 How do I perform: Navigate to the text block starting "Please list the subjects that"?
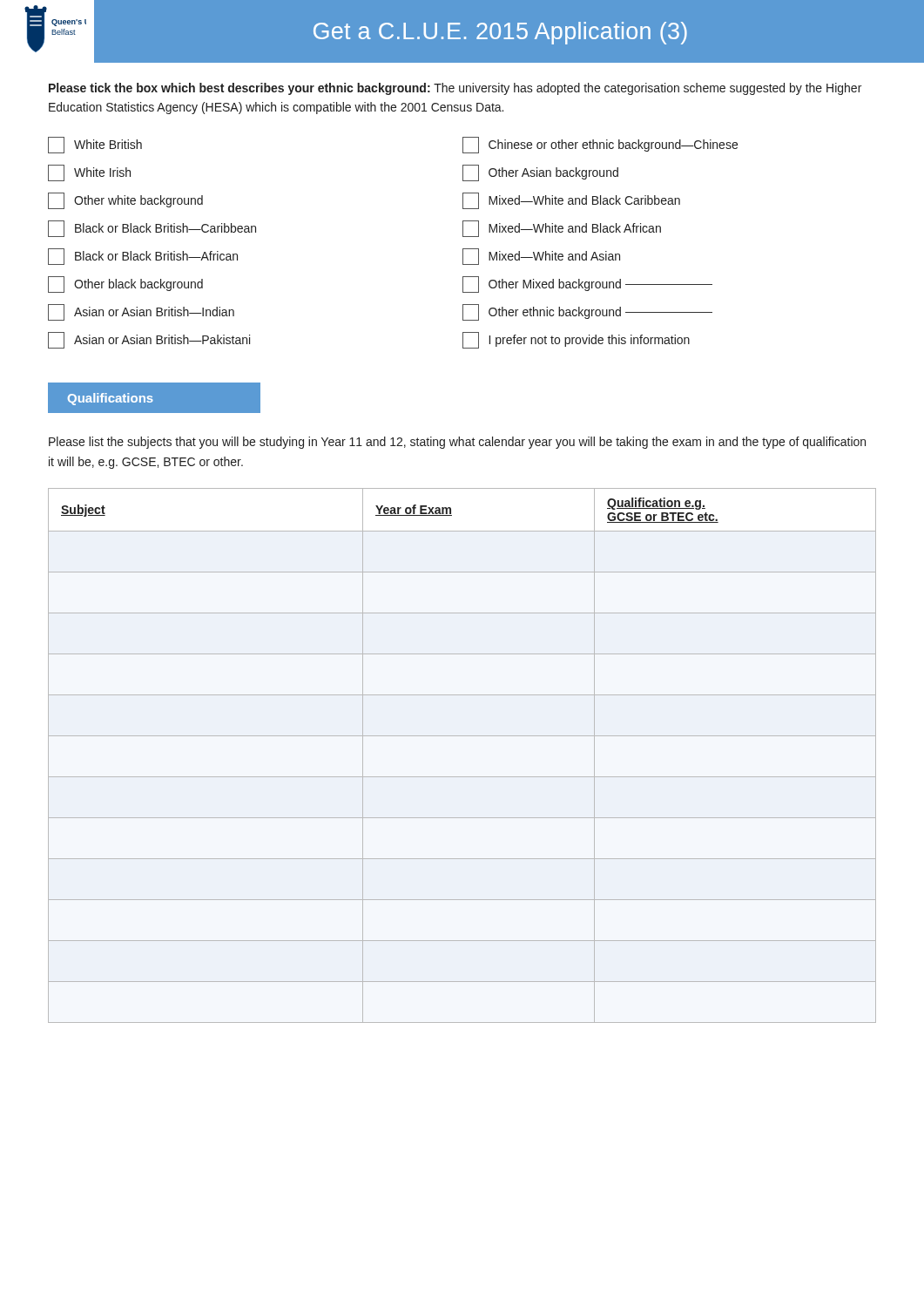457,452
